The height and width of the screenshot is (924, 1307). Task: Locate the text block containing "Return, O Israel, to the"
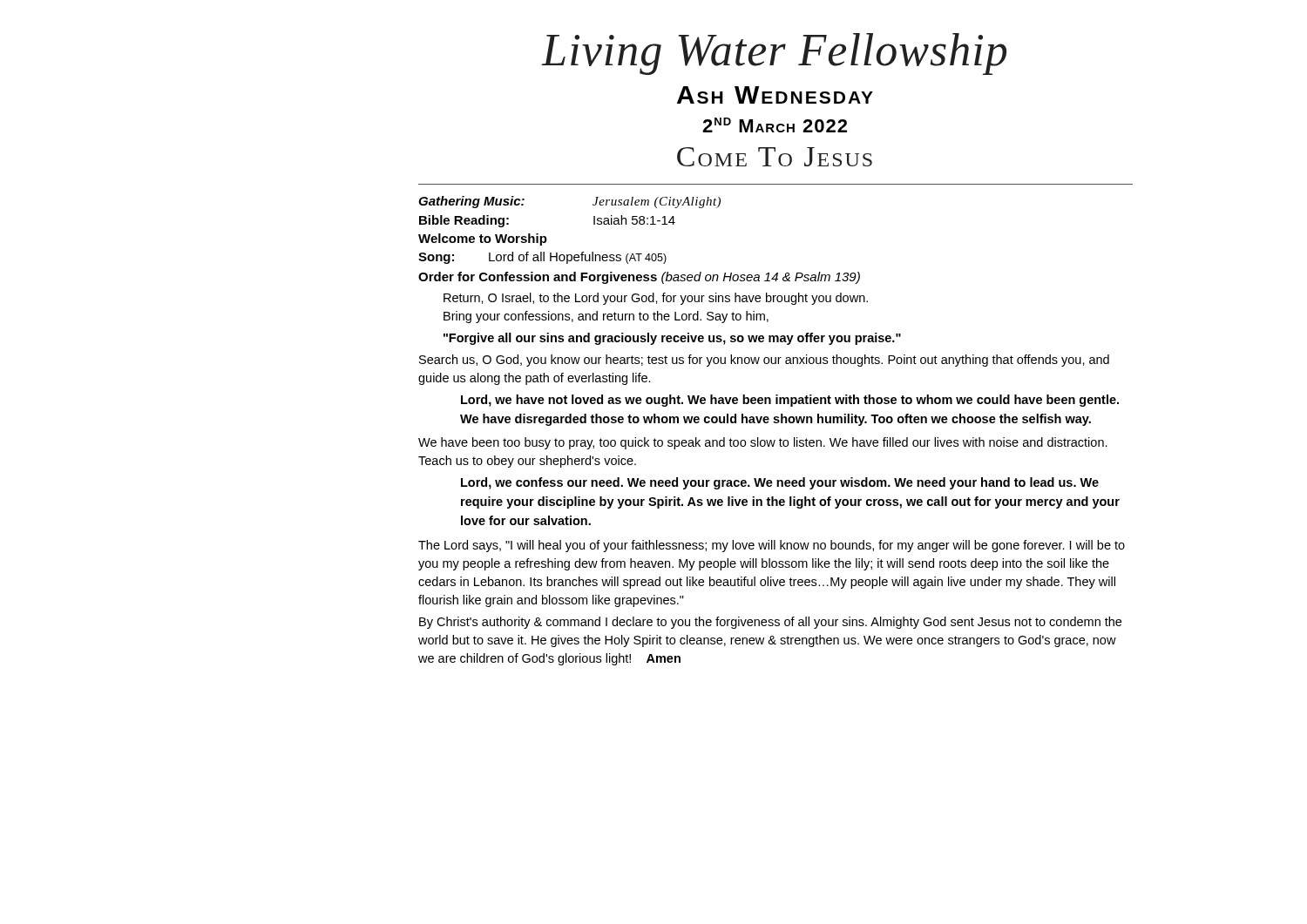(x=656, y=307)
